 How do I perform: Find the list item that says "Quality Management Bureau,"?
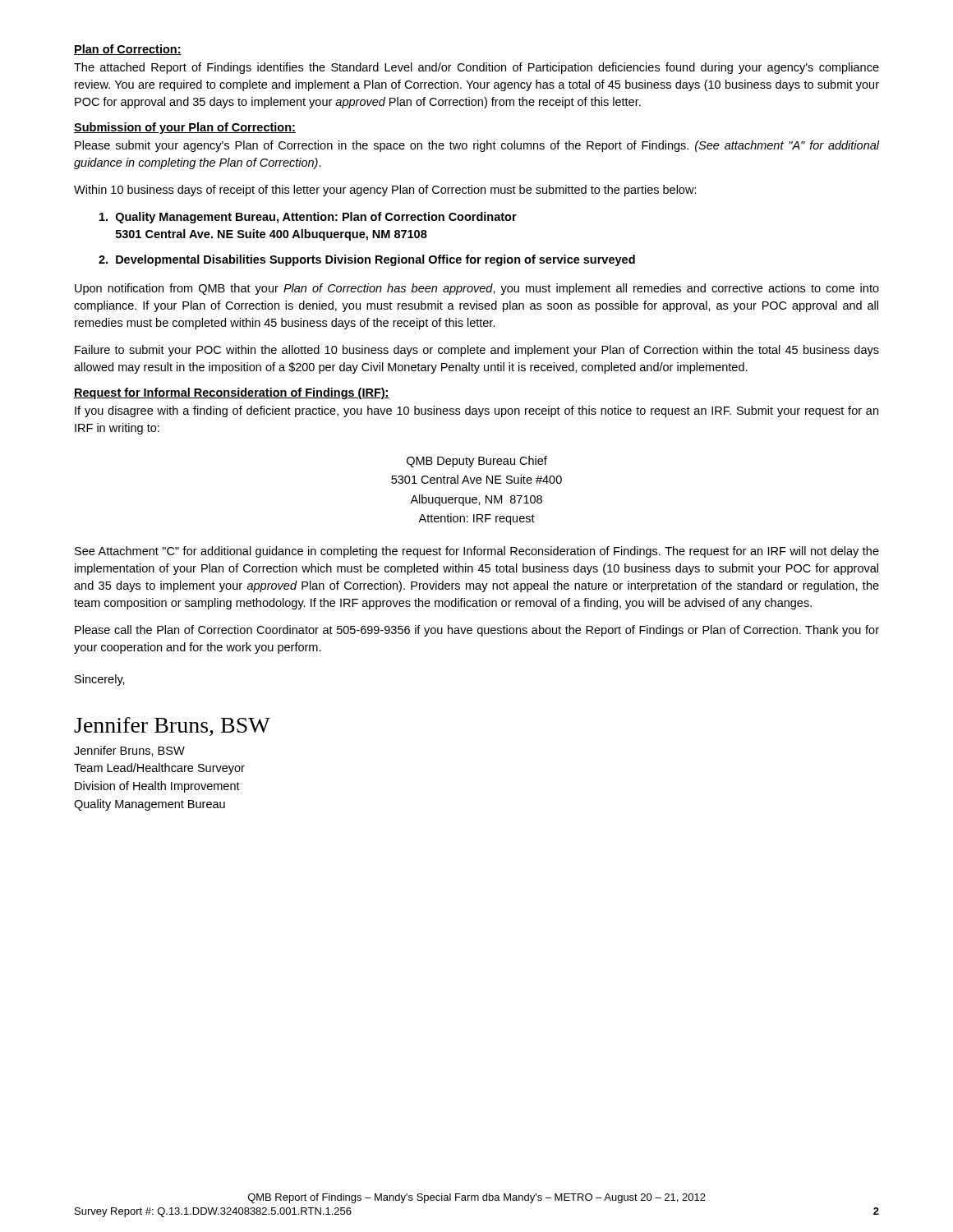(307, 226)
